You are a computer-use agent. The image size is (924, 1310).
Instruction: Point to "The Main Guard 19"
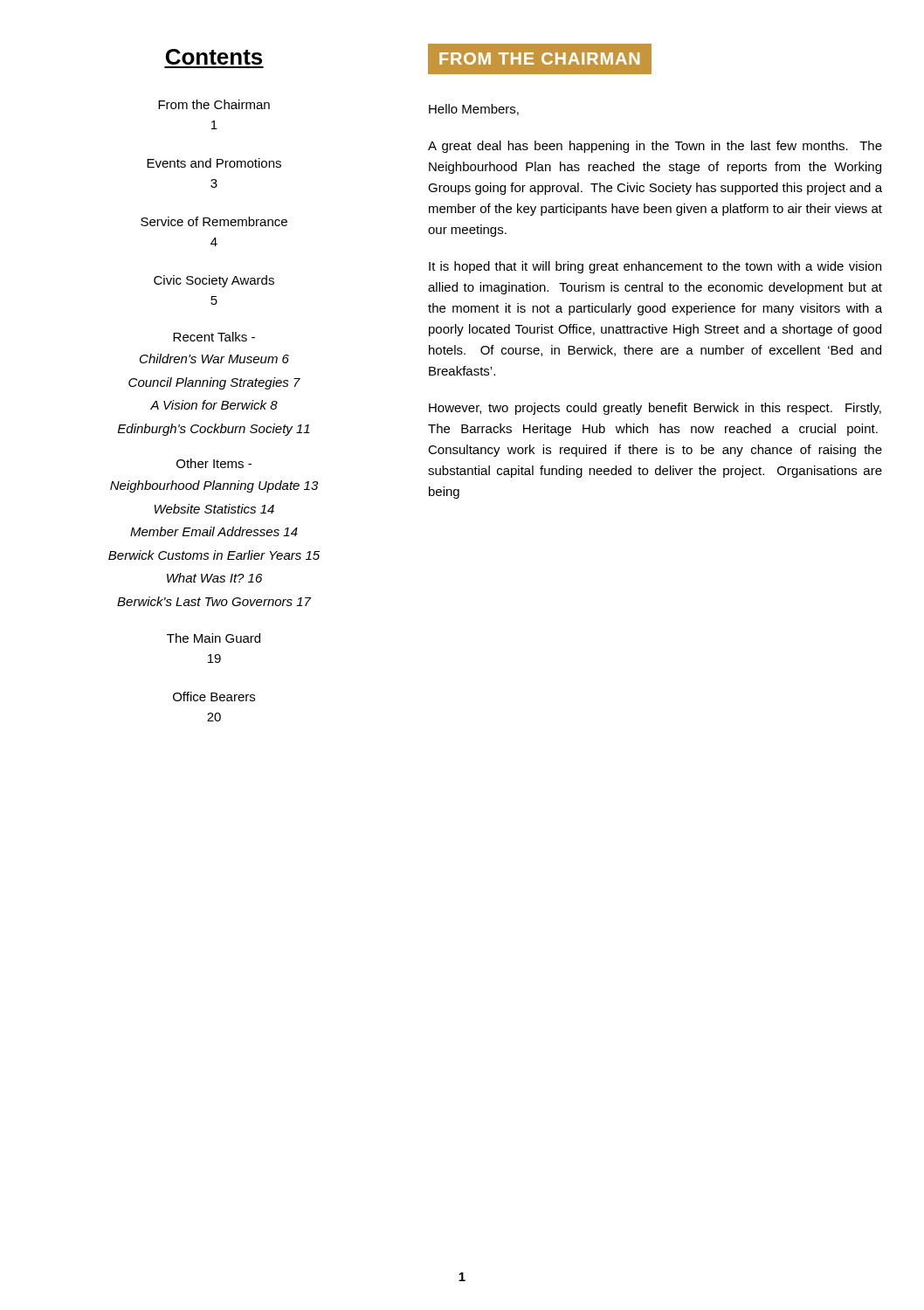pos(214,648)
